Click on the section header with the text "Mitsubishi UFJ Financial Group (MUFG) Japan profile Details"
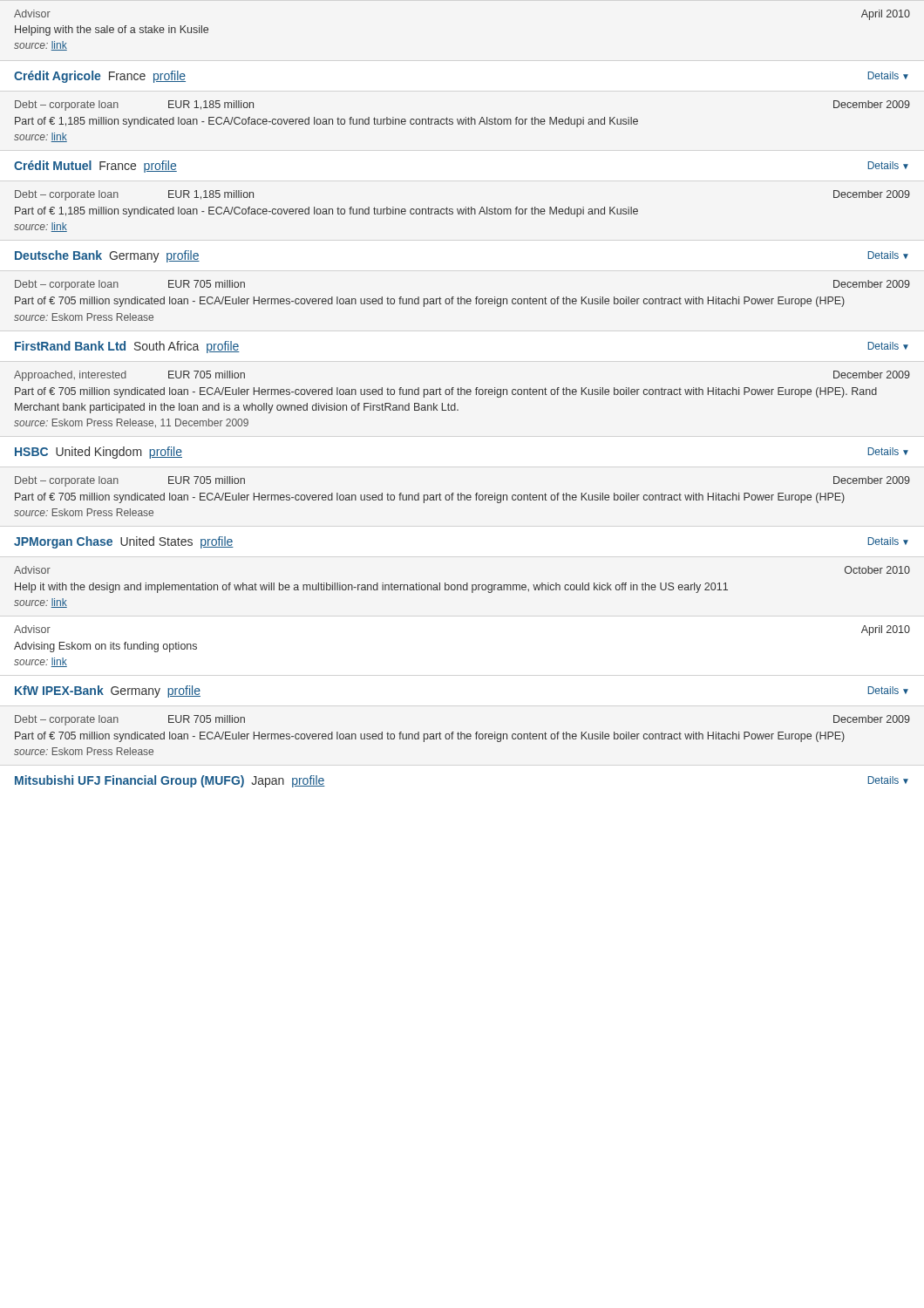The width and height of the screenshot is (924, 1308). point(172,781)
